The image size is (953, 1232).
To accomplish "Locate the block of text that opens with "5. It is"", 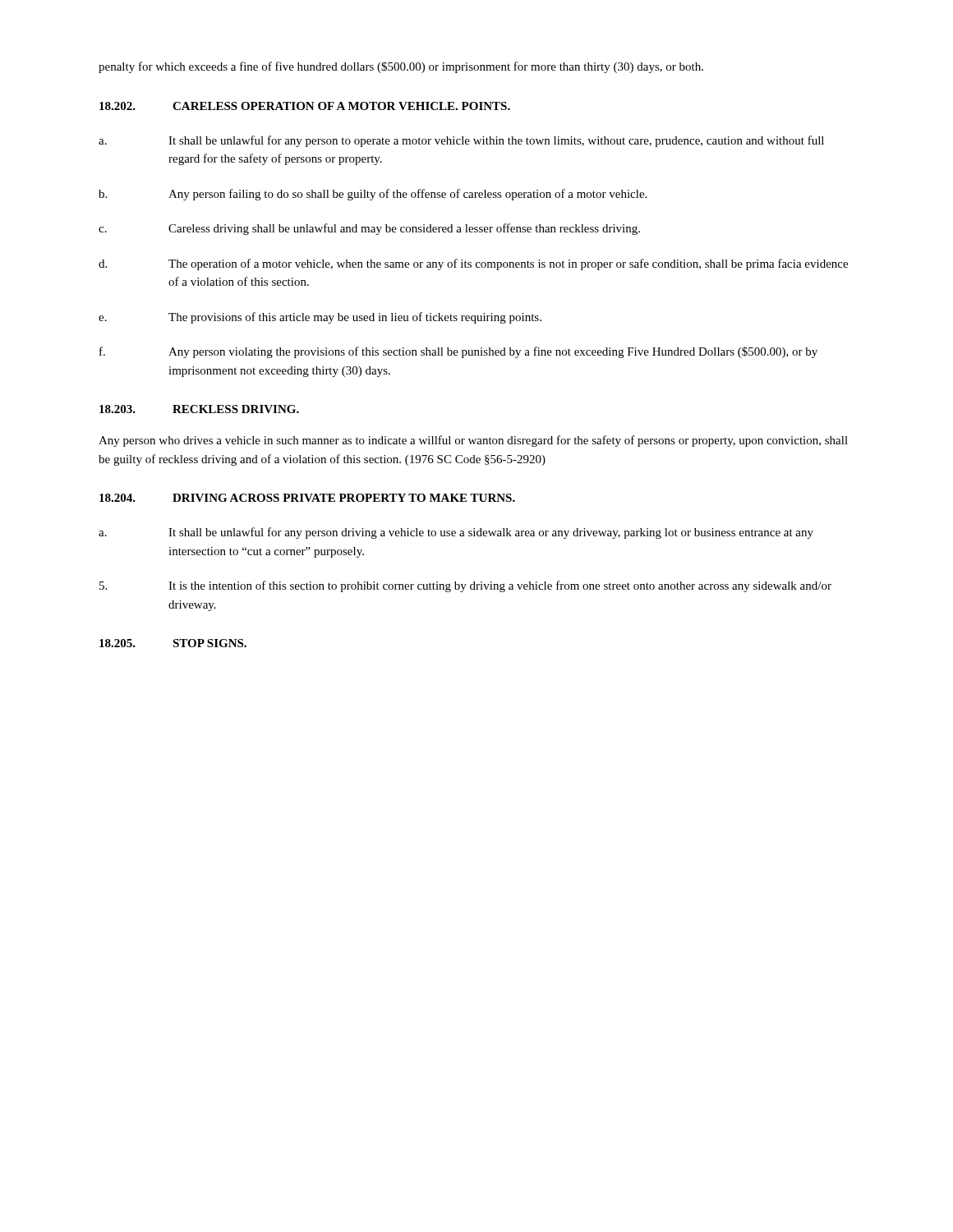I will pos(476,595).
